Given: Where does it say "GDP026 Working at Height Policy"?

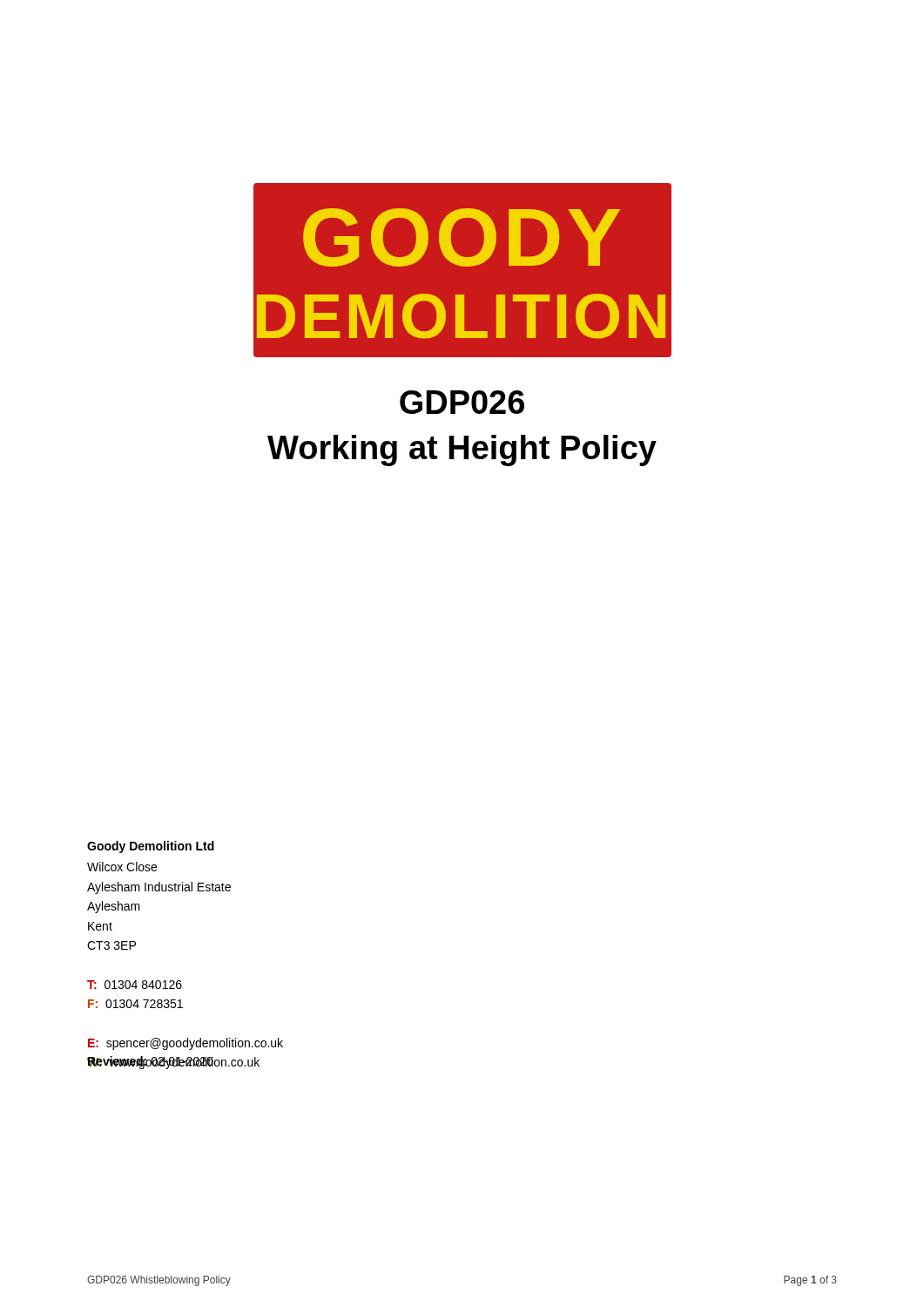Looking at the screenshot, I should [x=462, y=426].
